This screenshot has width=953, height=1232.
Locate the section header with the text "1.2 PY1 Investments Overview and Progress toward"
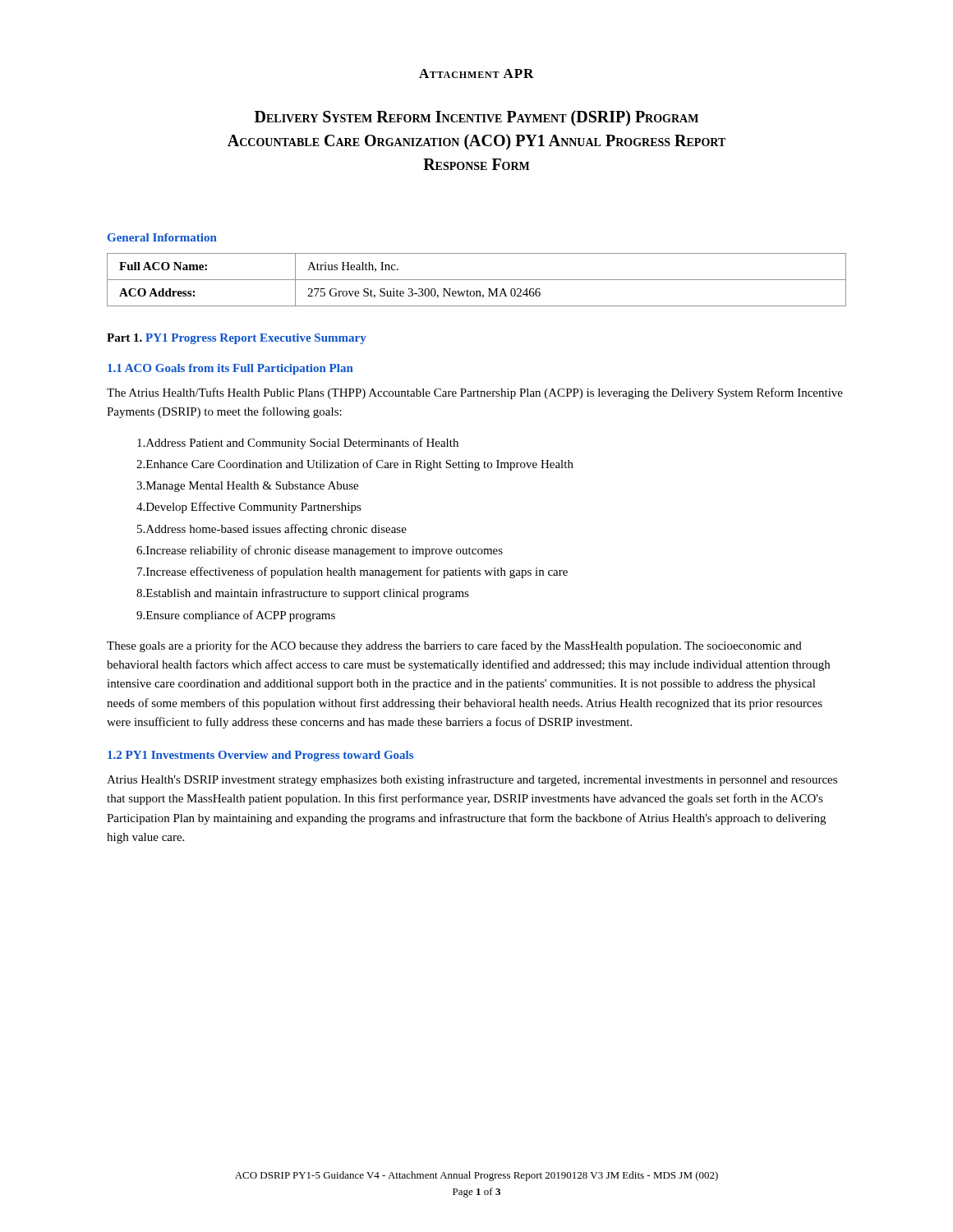pos(260,755)
